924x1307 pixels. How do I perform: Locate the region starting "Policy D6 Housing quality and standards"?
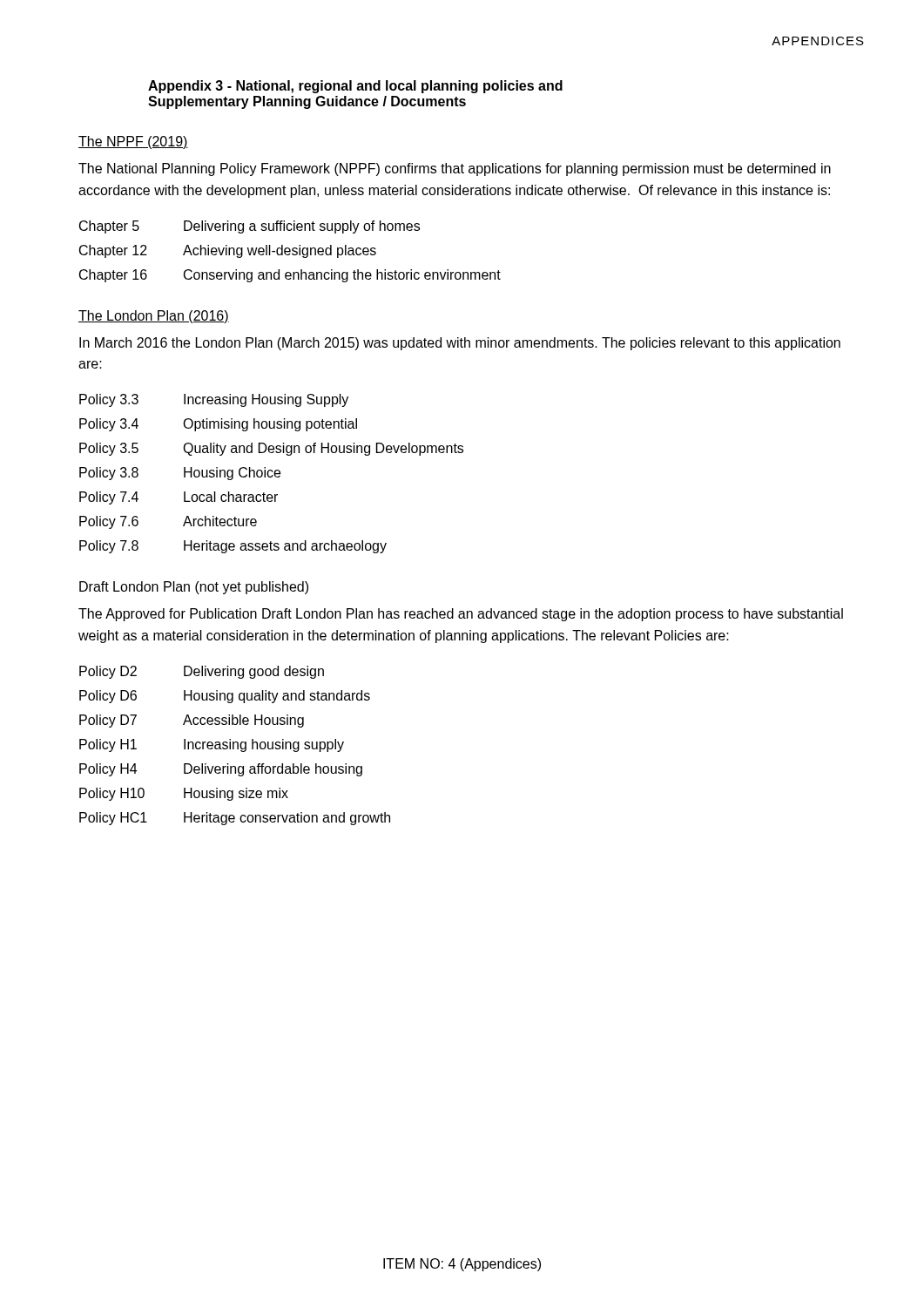click(225, 697)
